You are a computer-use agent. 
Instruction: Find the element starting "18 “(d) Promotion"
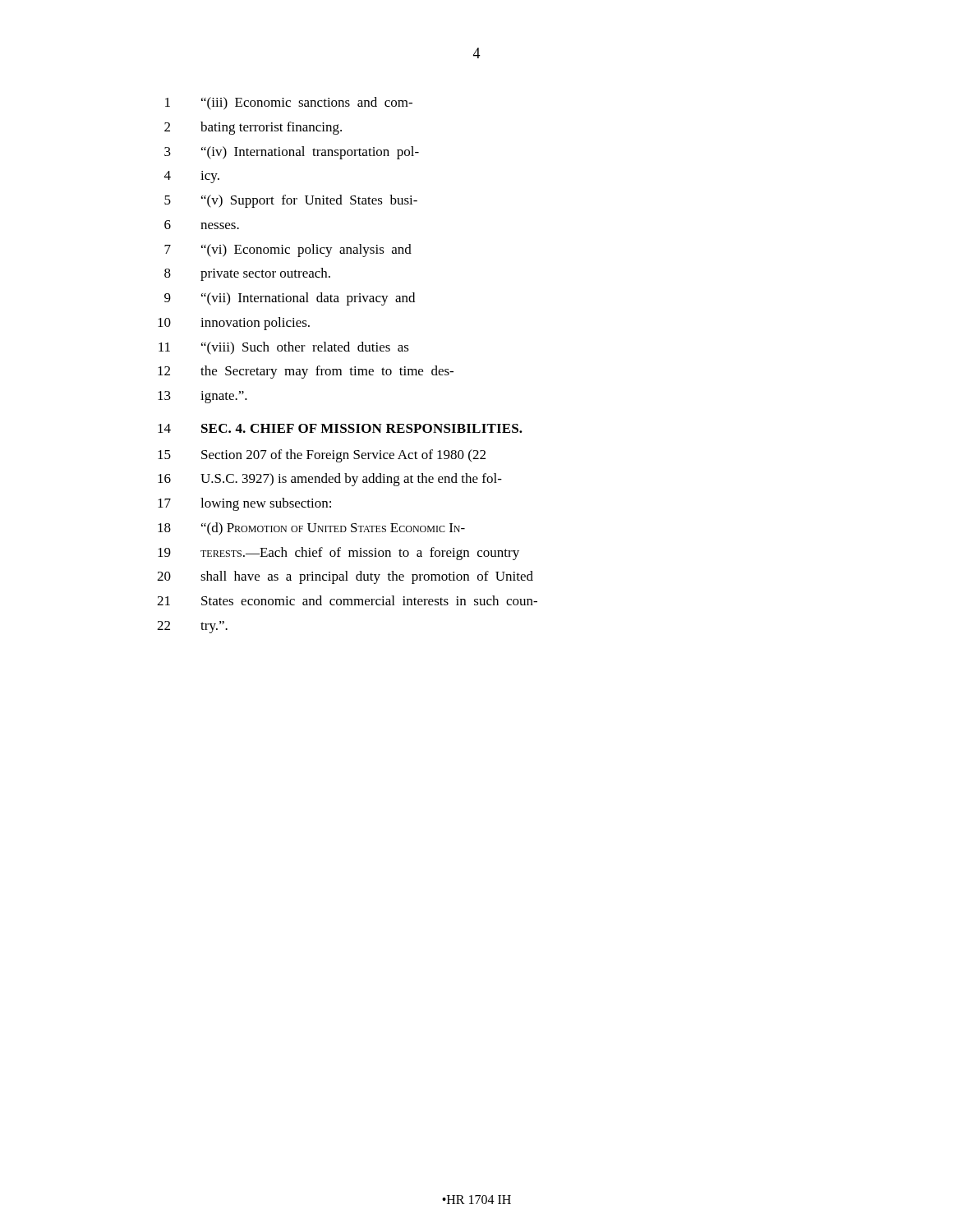[x=476, y=528]
